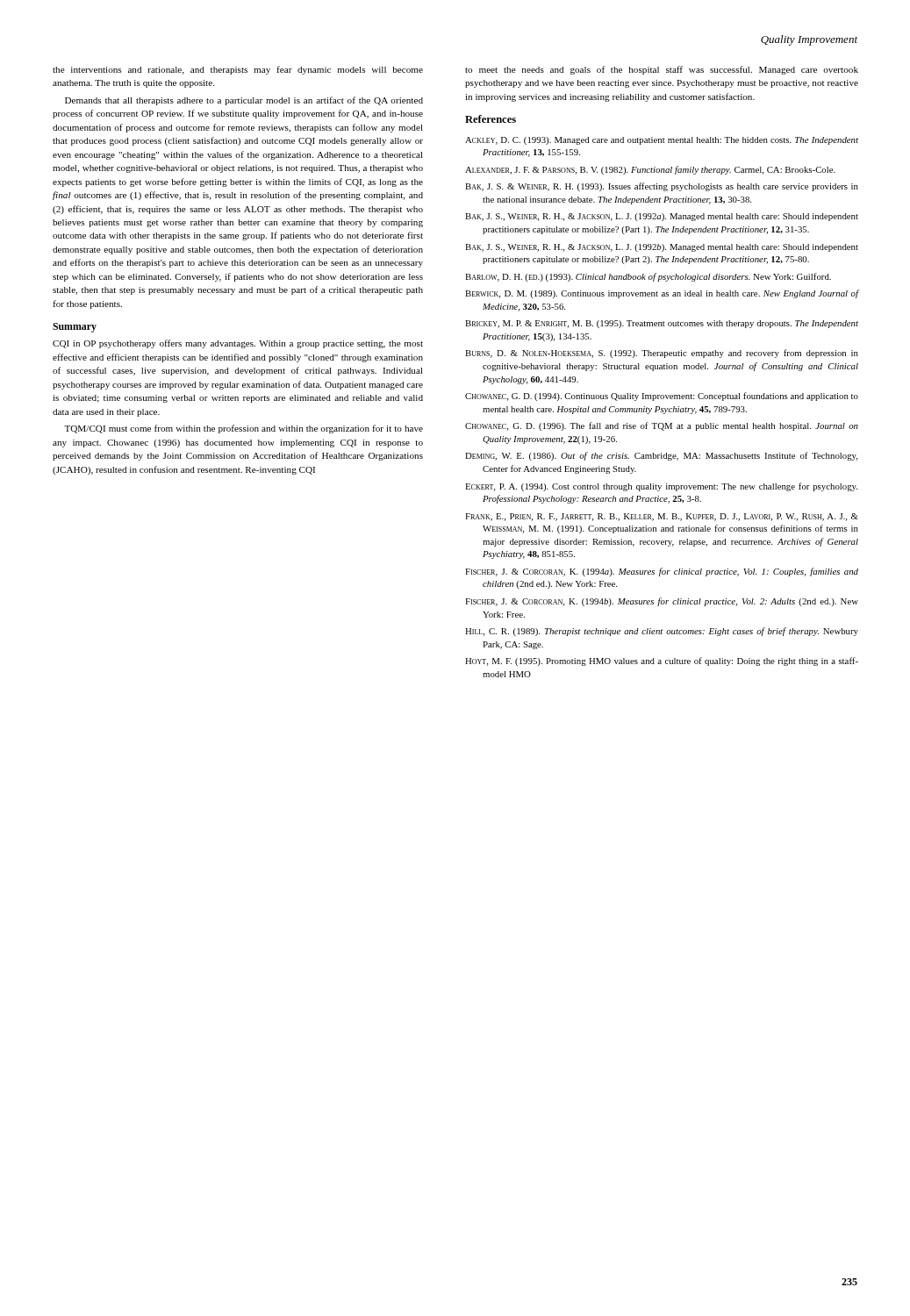Locate the list item that reads "Burns, D. & Nolen-Hoeksema,"

662,366
